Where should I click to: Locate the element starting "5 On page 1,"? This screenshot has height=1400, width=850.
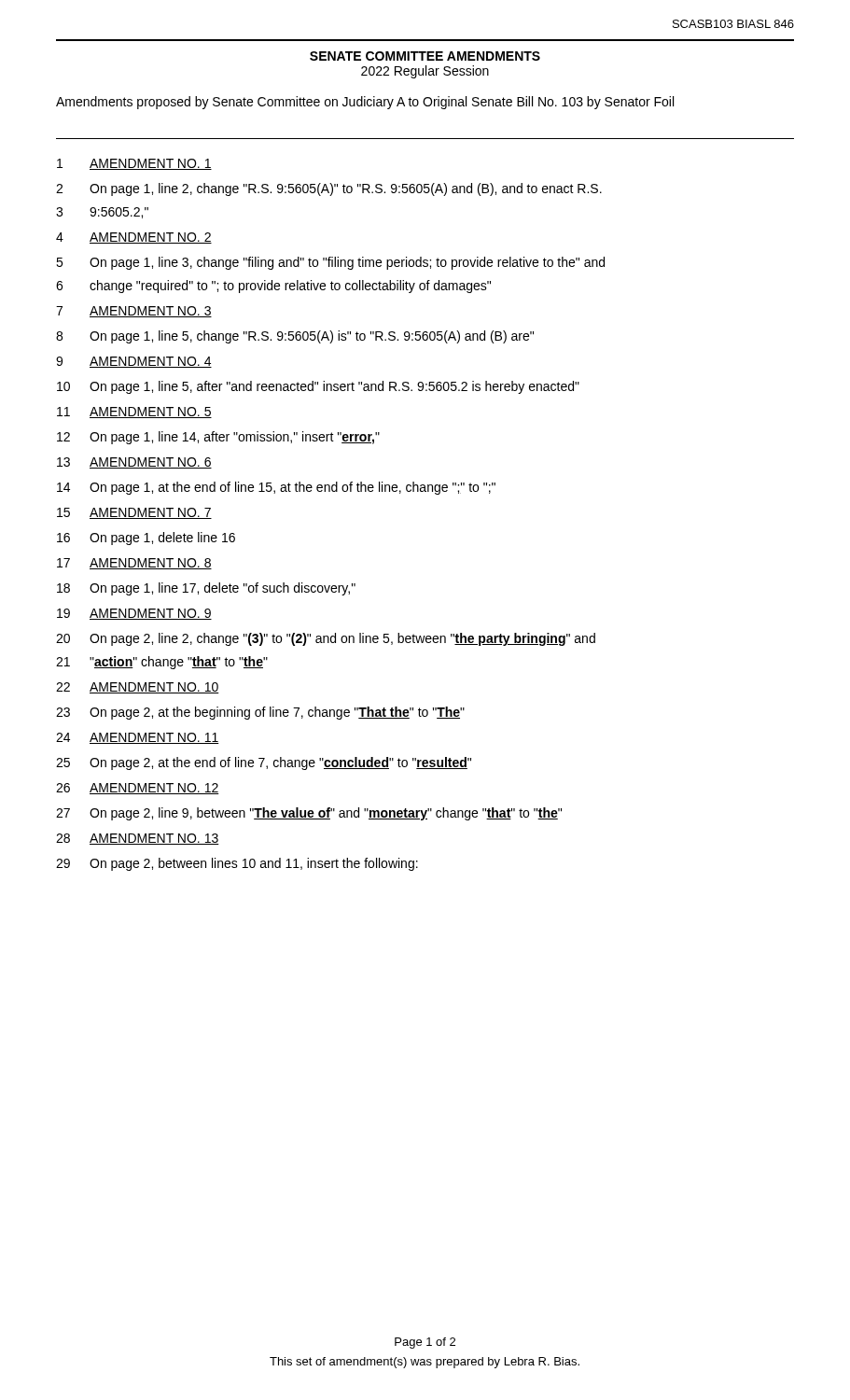tap(425, 263)
